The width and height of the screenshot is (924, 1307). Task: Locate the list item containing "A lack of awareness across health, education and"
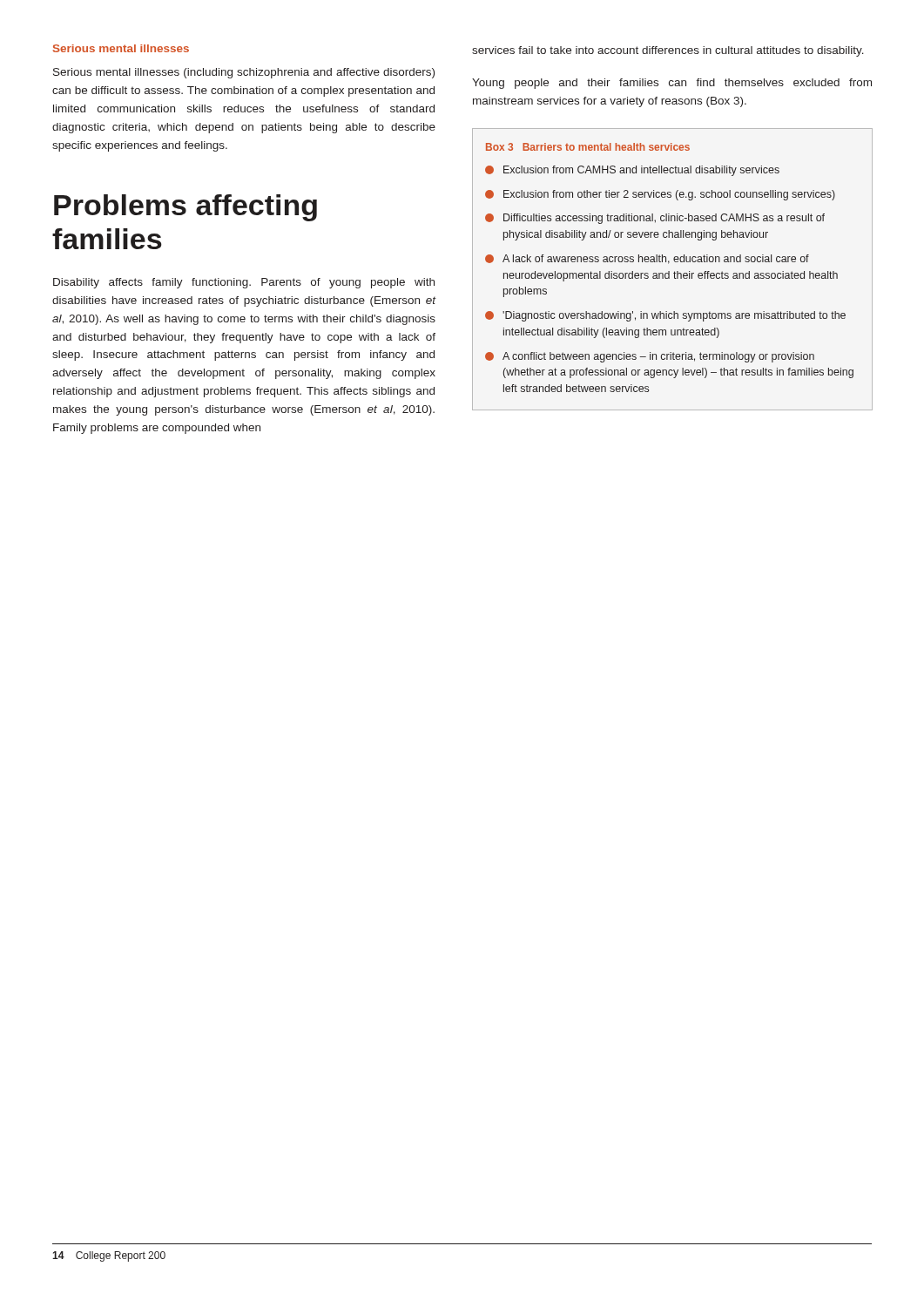[x=671, y=275]
